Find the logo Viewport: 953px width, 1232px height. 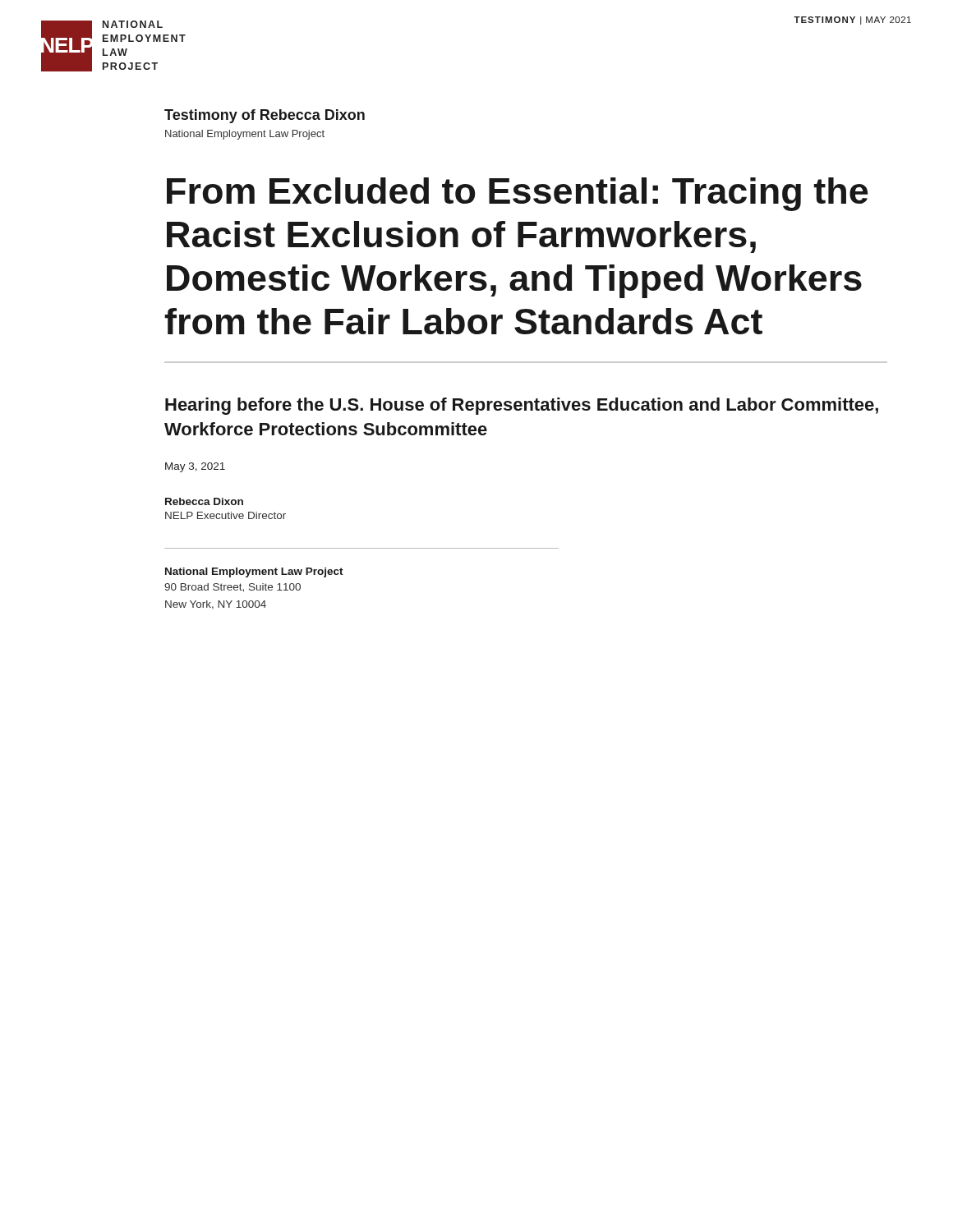pyautogui.click(x=93, y=37)
